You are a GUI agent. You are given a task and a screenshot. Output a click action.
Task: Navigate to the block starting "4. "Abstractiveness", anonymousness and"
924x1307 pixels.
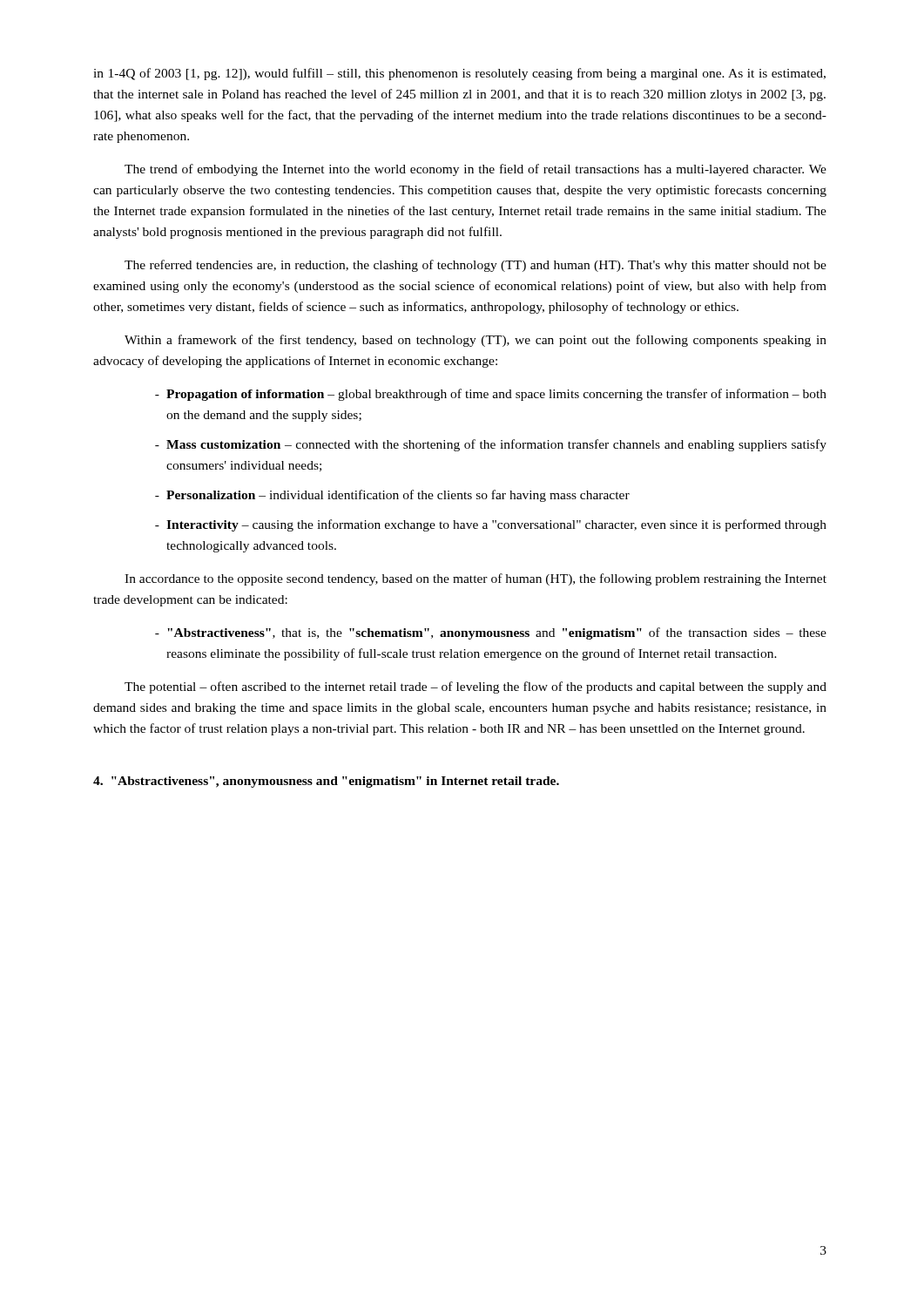click(326, 781)
